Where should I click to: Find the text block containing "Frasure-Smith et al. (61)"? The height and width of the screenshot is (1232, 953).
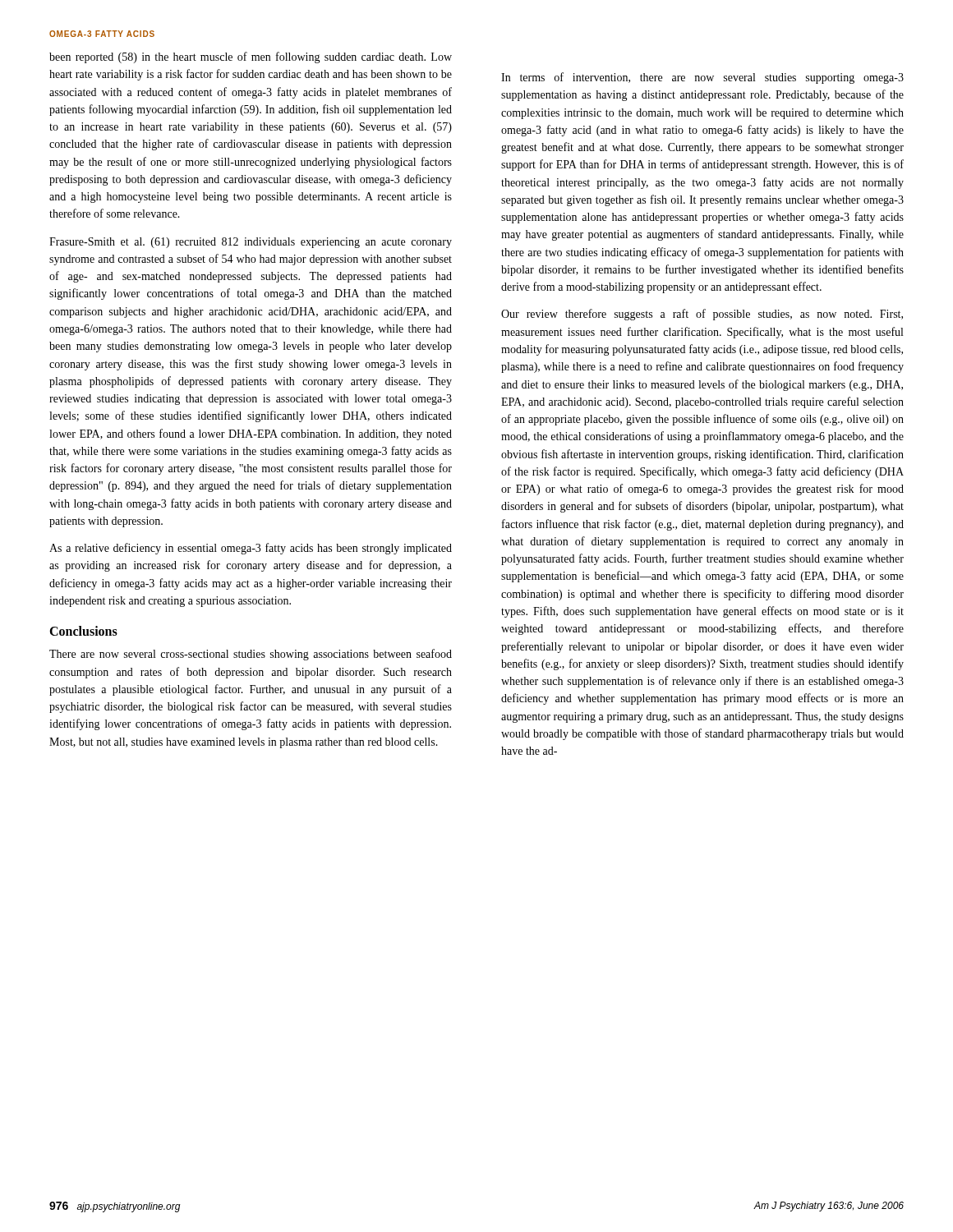point(251,381)
